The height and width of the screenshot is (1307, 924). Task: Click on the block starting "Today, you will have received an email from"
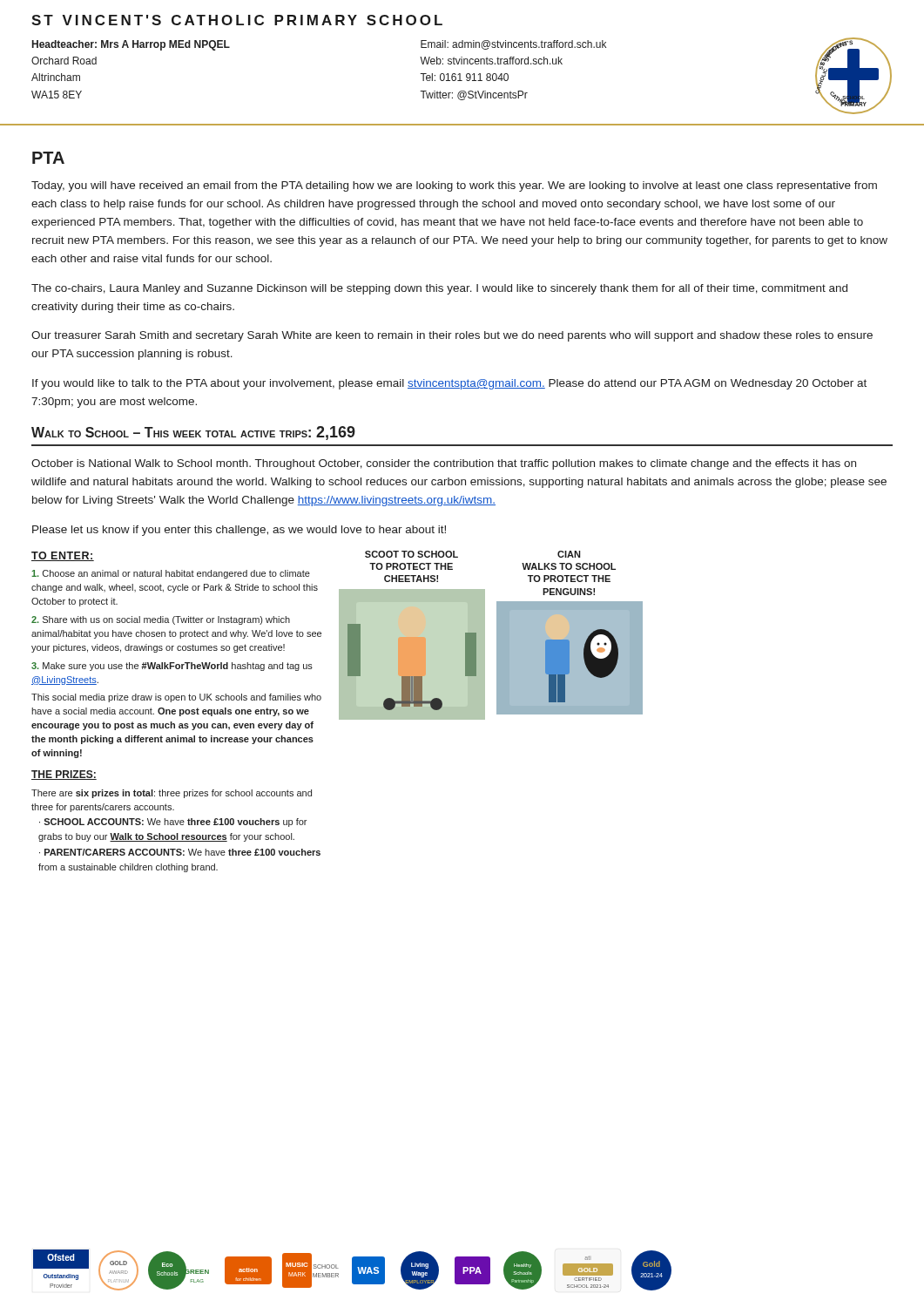pos(459,222)
